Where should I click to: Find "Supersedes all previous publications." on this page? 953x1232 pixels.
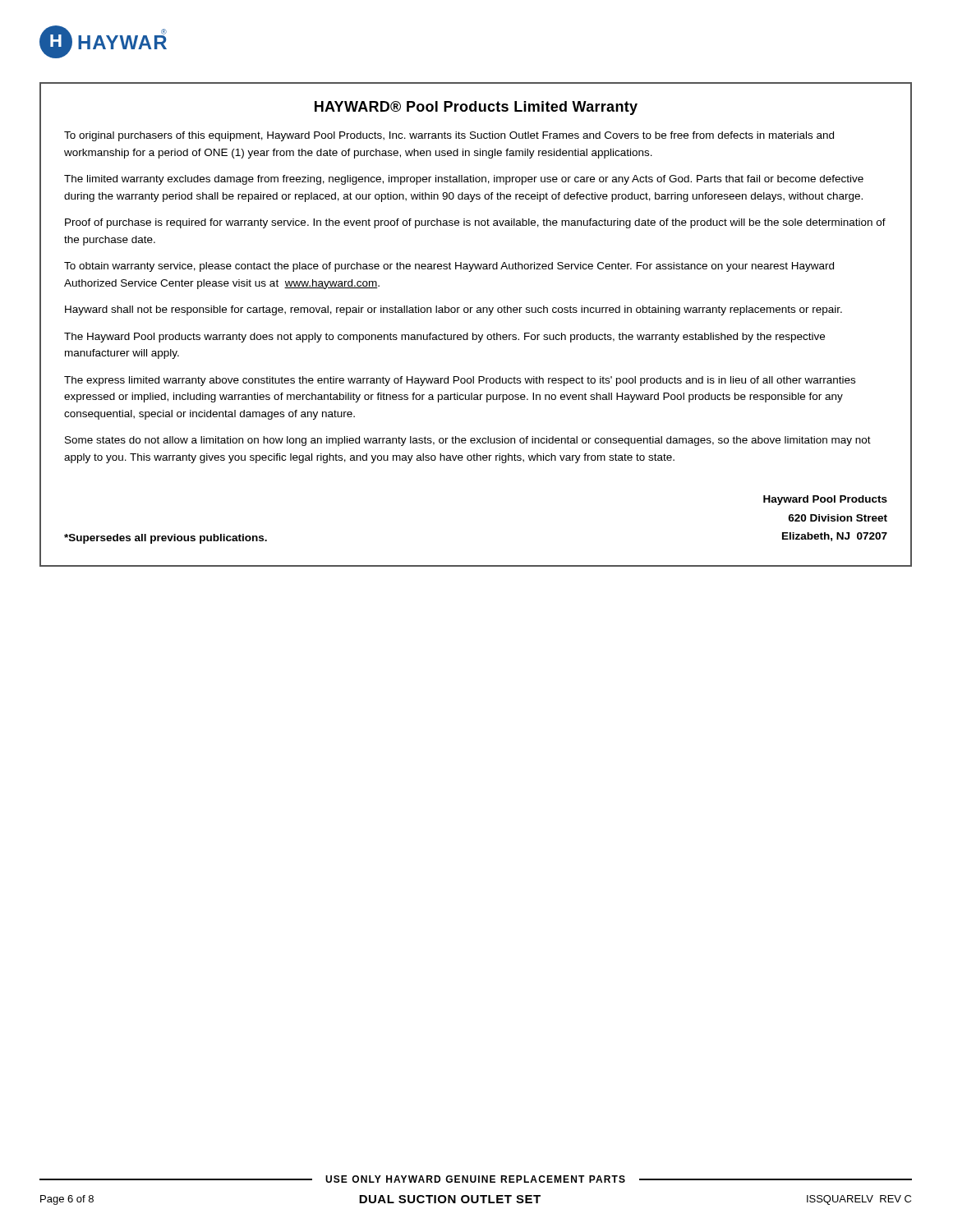(x=166, y=538)
